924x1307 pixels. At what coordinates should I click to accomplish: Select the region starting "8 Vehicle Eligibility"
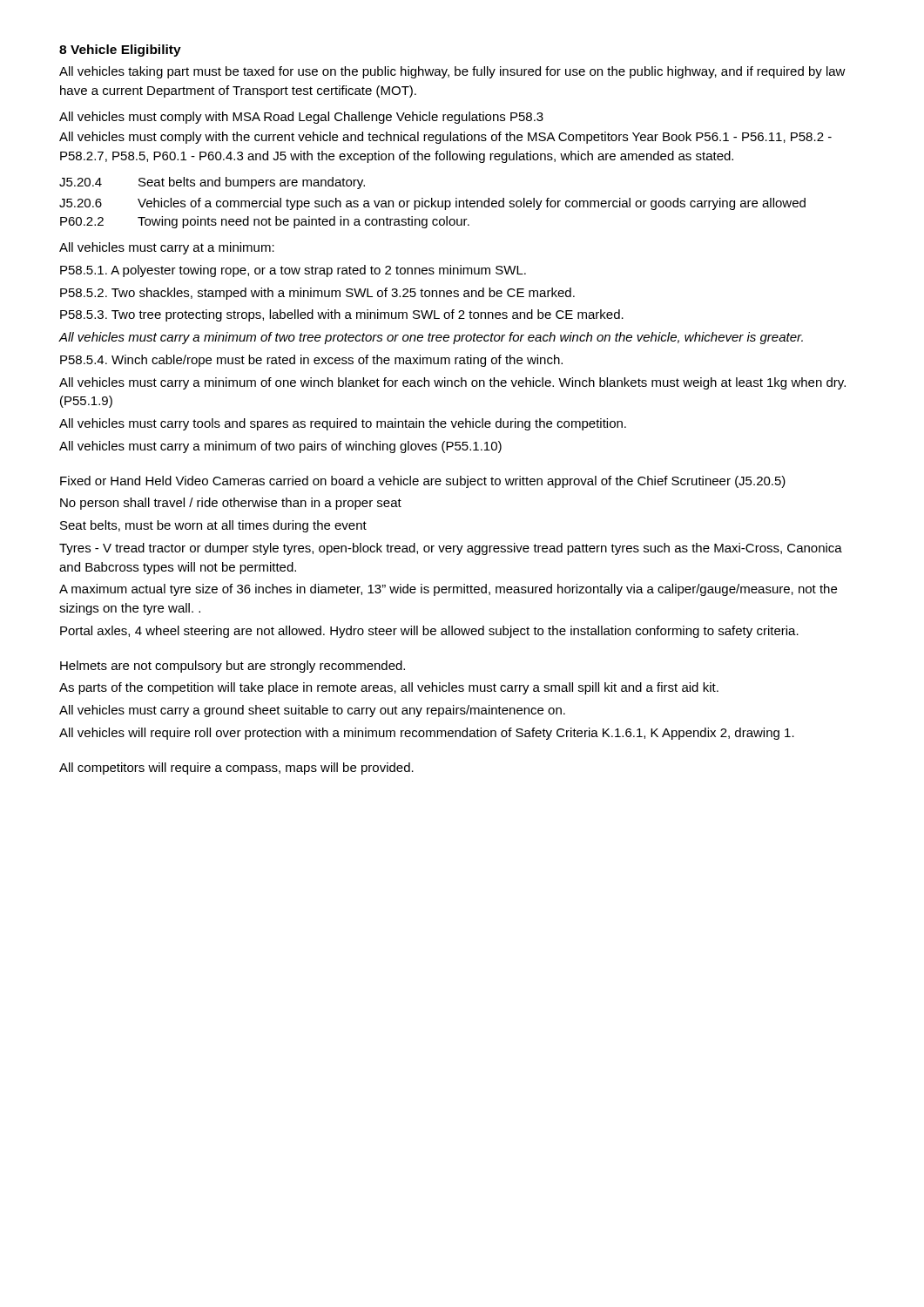(x=120, y=49)
